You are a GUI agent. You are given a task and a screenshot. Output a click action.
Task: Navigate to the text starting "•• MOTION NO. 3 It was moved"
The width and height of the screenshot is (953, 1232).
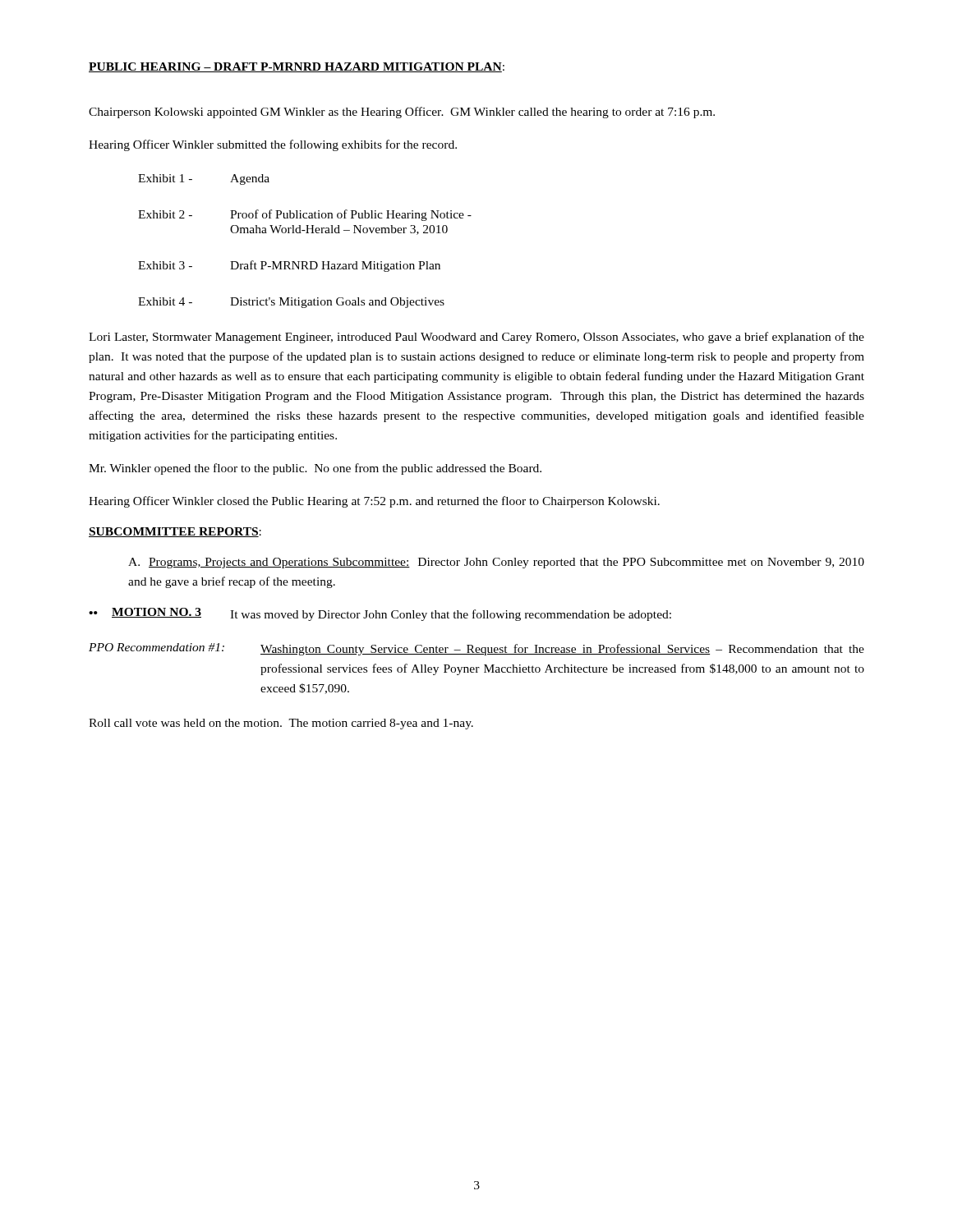pos(476,615)
